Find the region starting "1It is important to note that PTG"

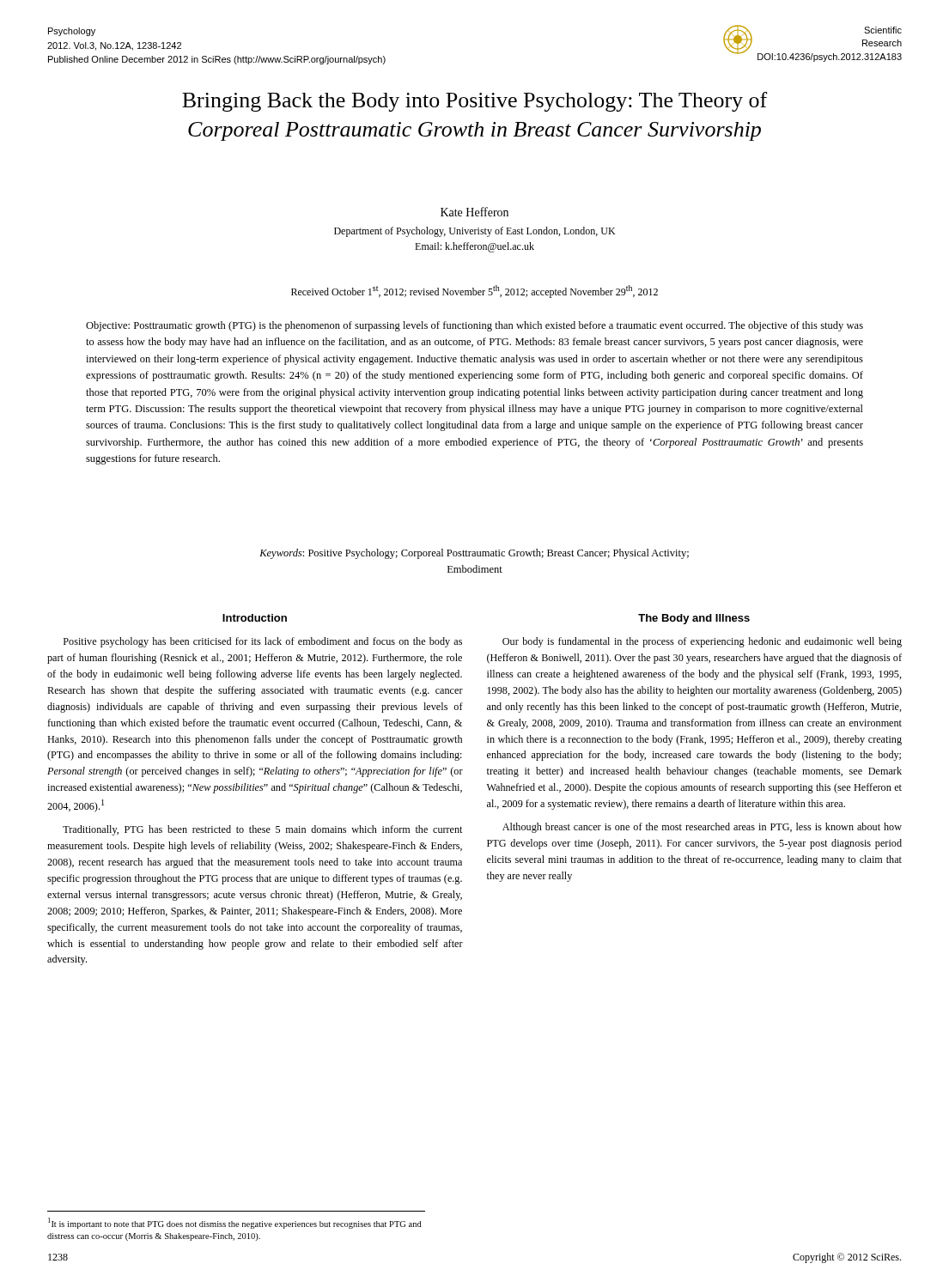234,1228
